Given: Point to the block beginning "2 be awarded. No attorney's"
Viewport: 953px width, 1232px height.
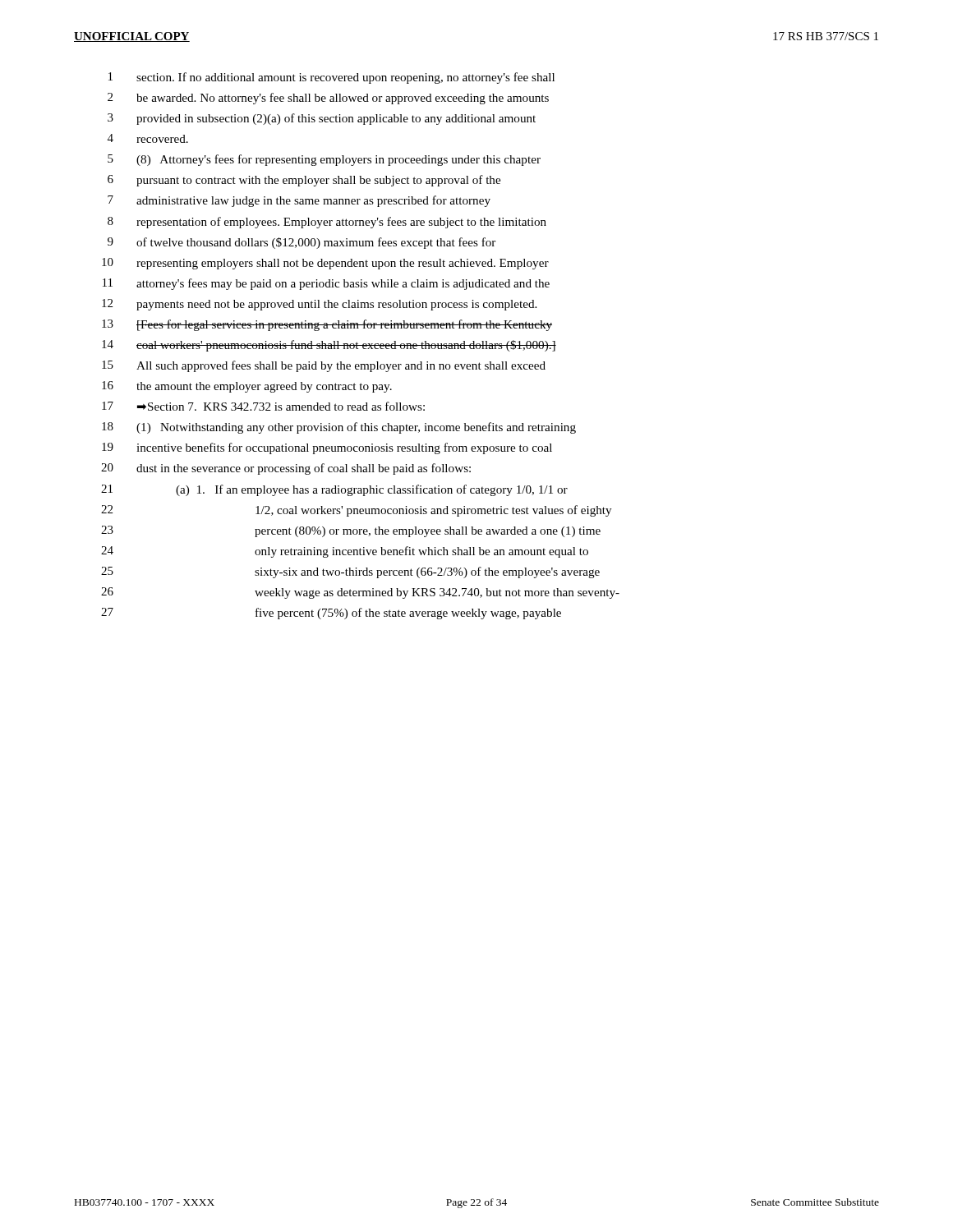Looking at the screenshot, I should 476,97.
